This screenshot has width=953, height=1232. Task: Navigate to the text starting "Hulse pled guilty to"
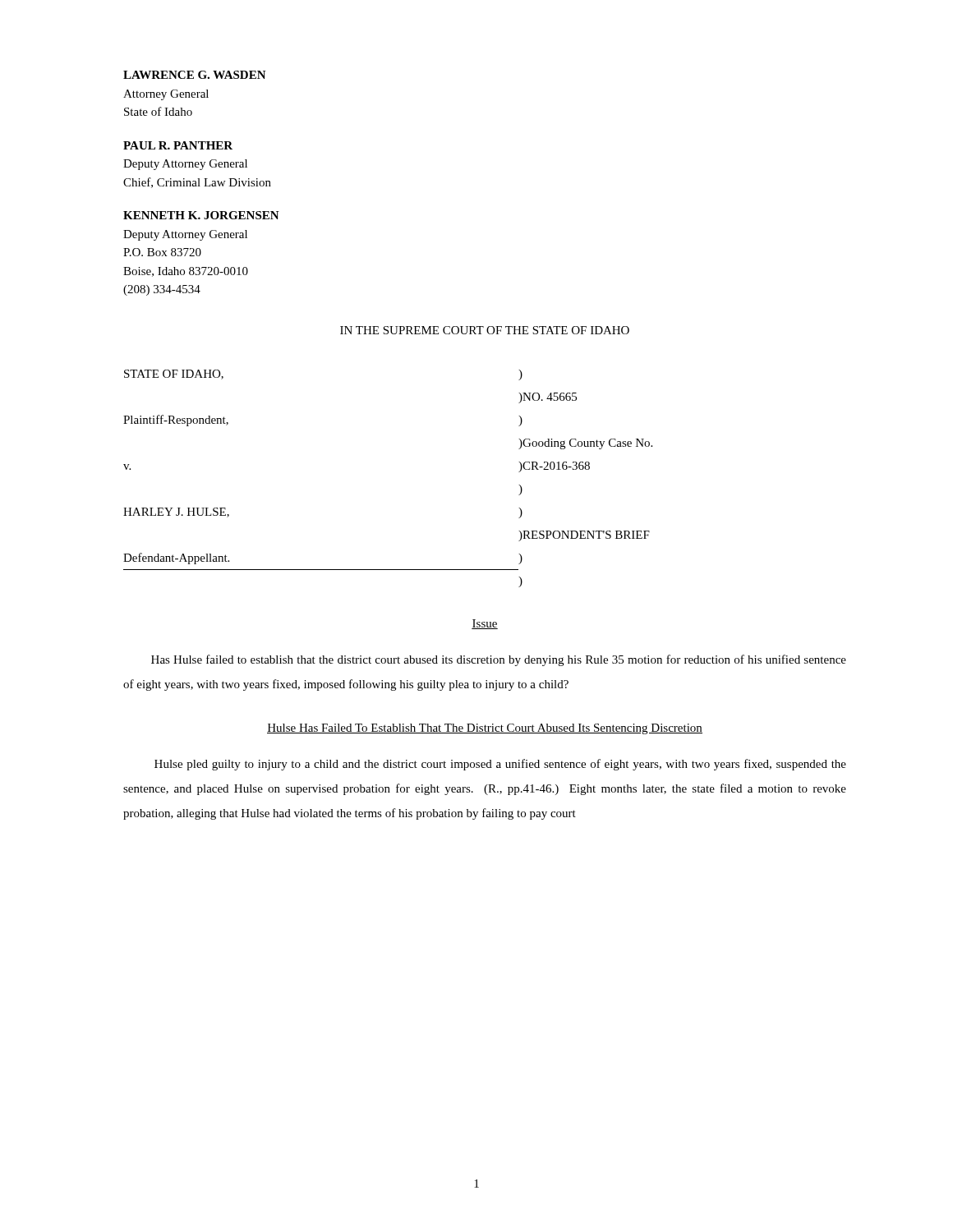pos(485,788)
